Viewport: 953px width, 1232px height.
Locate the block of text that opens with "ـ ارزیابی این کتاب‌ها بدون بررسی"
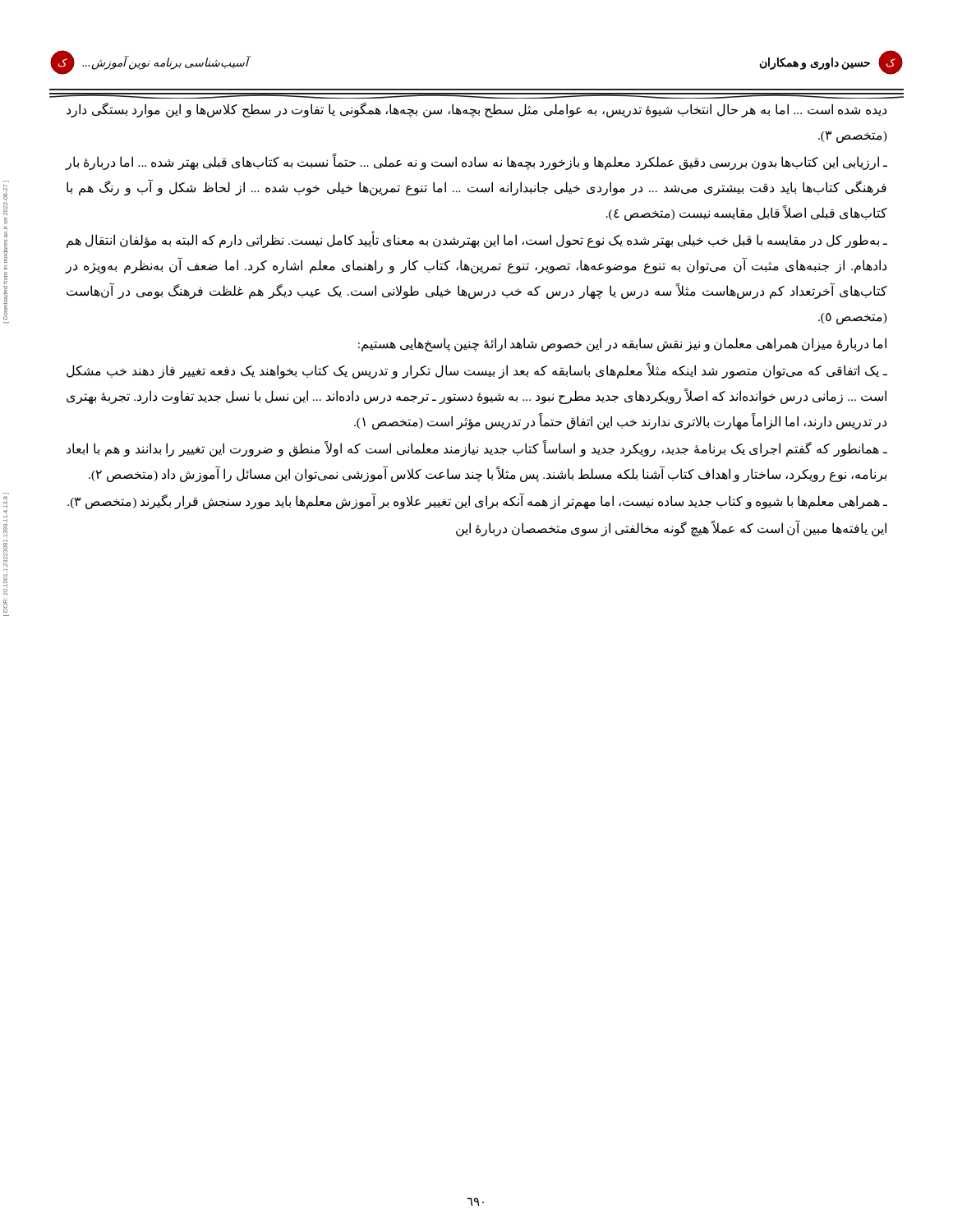476,188
